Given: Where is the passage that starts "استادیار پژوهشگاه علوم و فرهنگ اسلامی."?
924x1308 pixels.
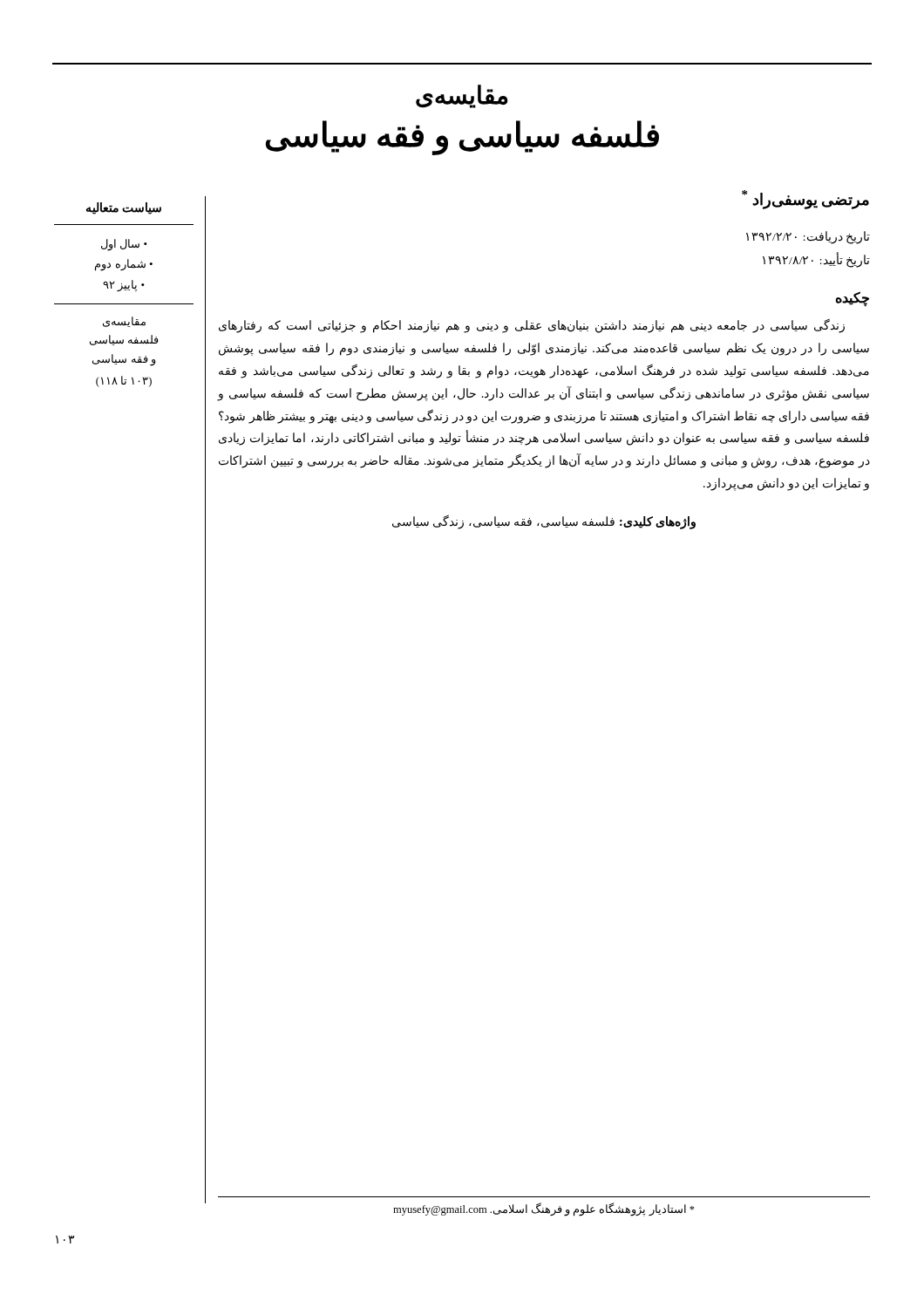Looking at the screenshot, I should click(544, 1209).
